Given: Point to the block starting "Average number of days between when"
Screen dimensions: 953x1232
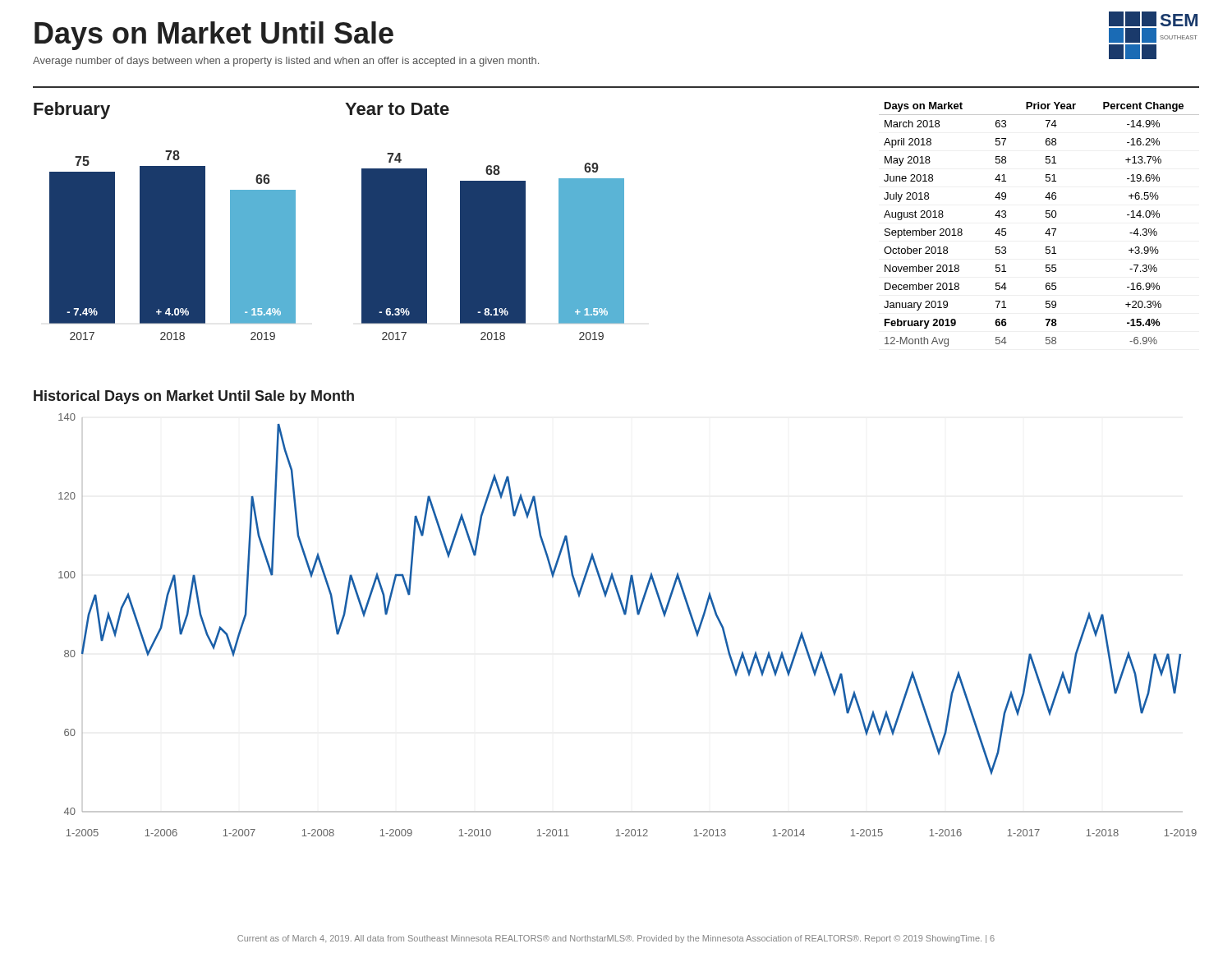Looking at the screenshot, I should click(286, 60).
